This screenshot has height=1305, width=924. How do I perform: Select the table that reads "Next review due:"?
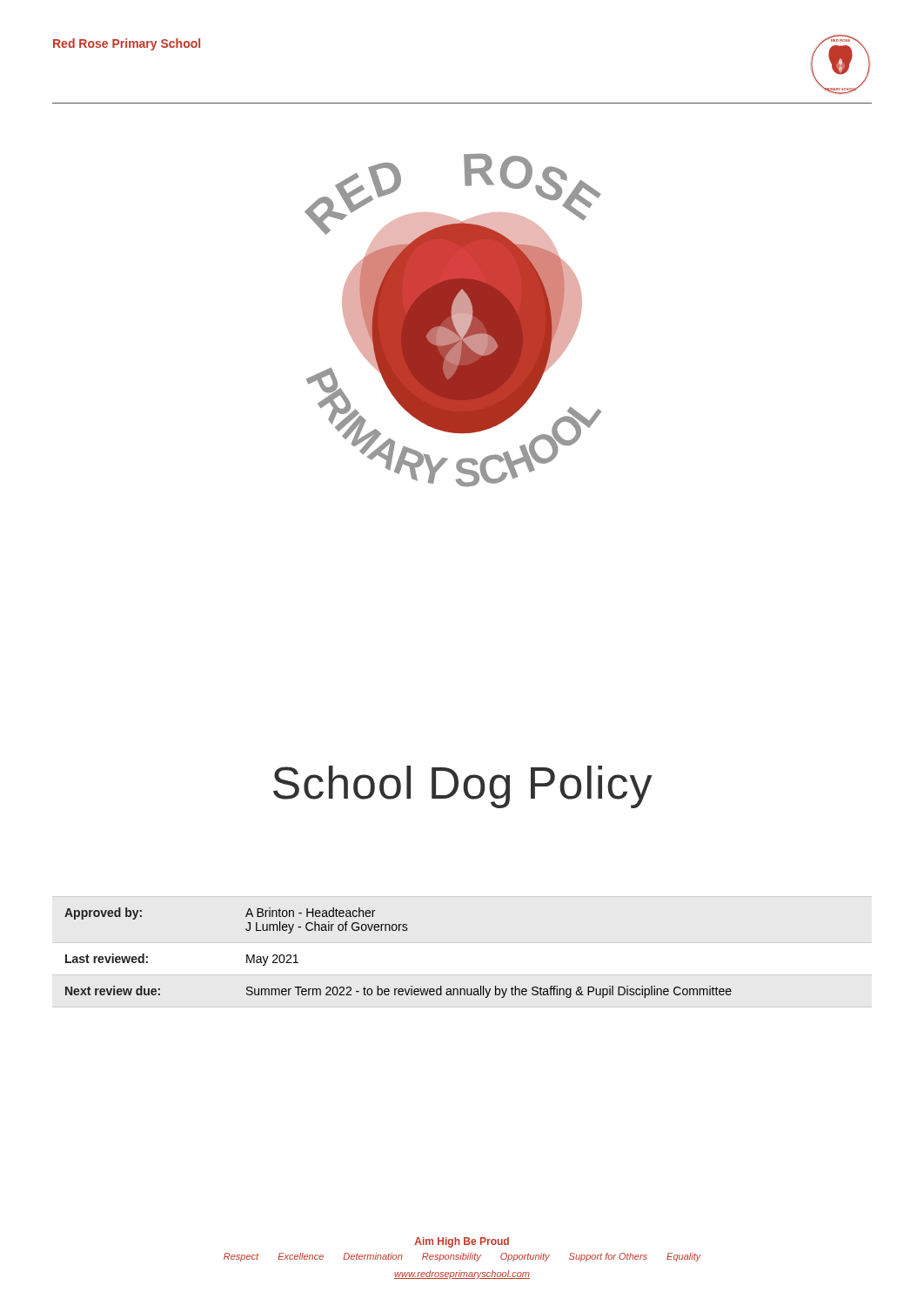pyautogui.click(x=462, y=952)
